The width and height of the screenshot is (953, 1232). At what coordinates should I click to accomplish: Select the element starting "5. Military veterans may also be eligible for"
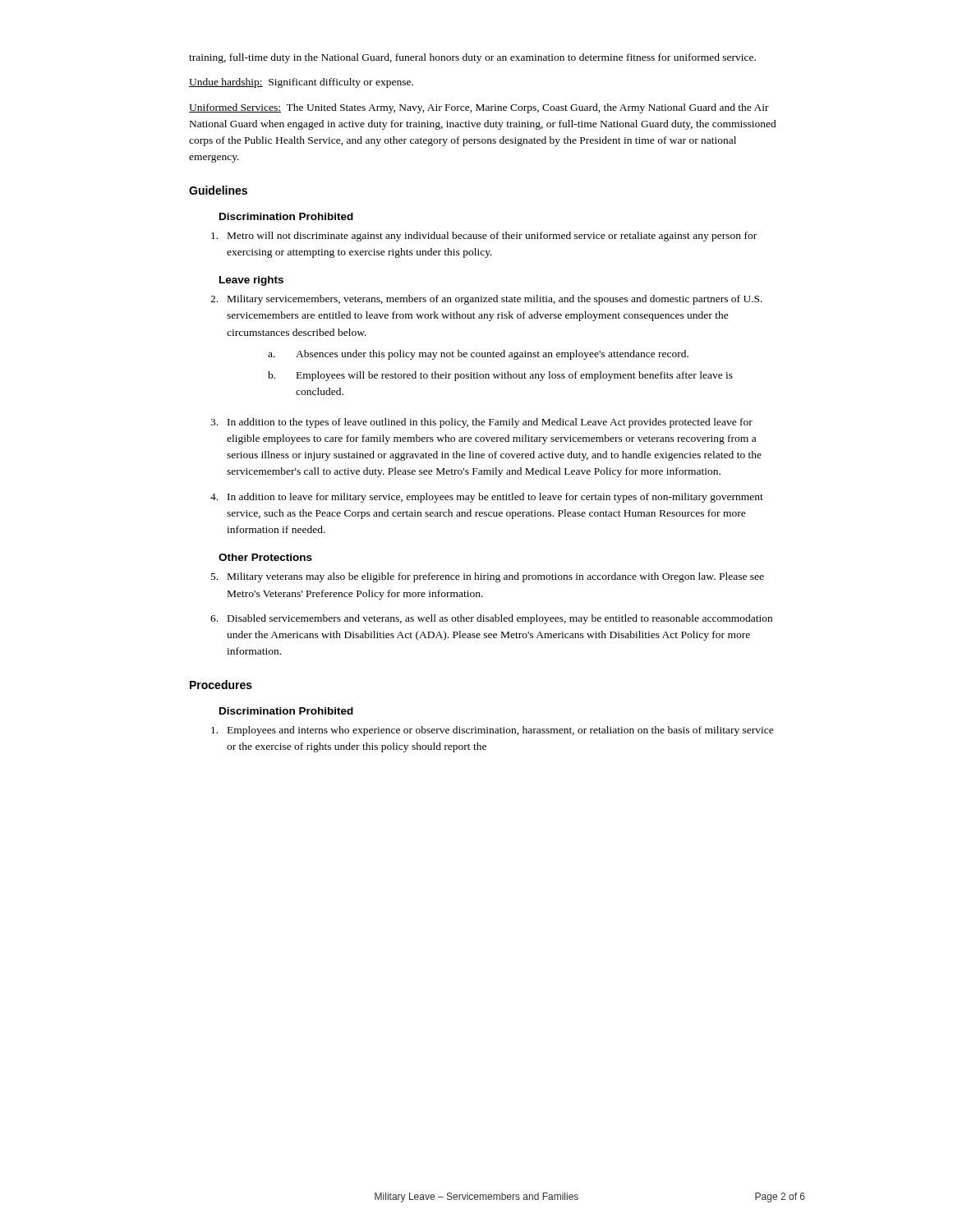[485, 585]
